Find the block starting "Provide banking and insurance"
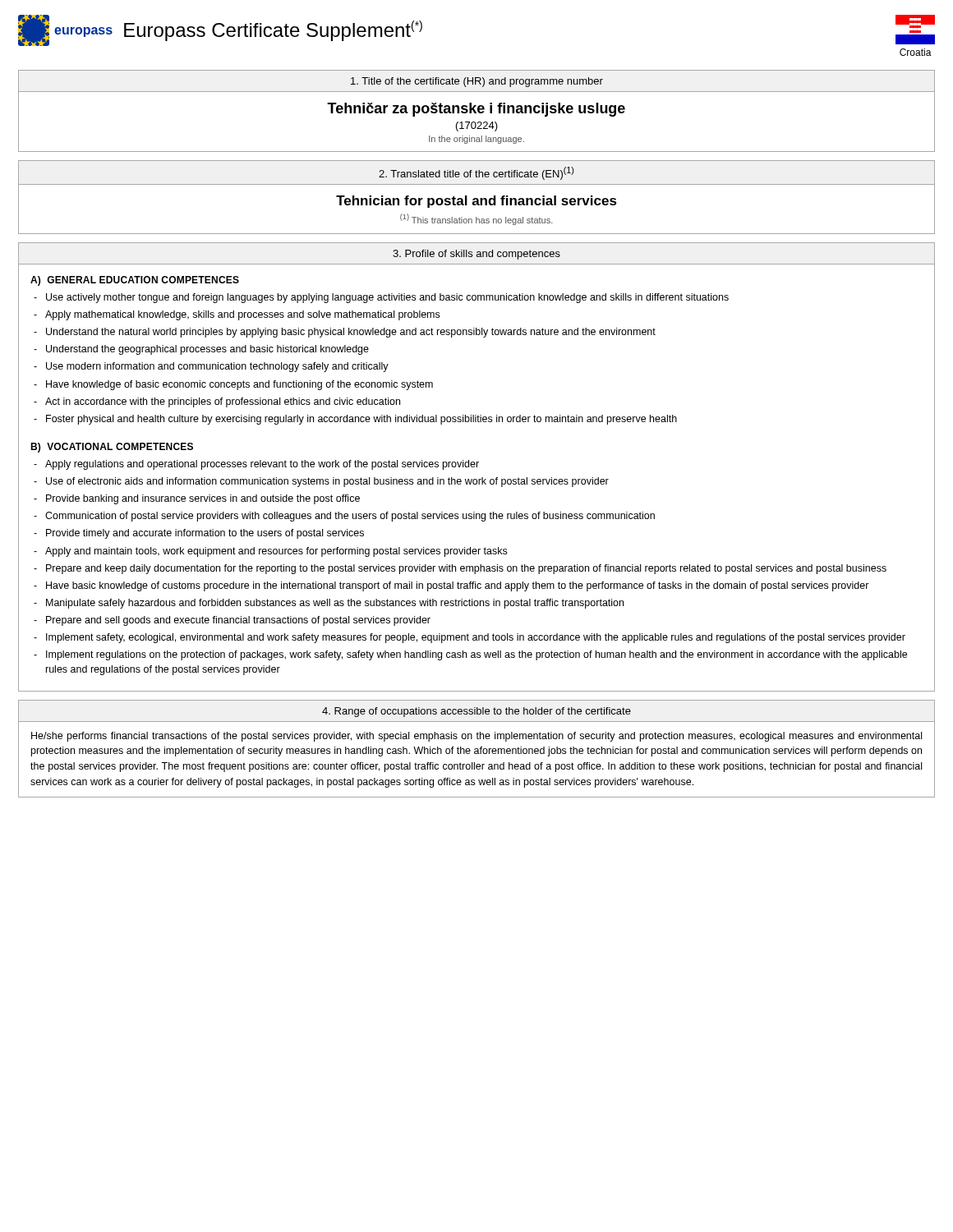Viewport: 953px width, 1232px height. [x=203, y=499]
